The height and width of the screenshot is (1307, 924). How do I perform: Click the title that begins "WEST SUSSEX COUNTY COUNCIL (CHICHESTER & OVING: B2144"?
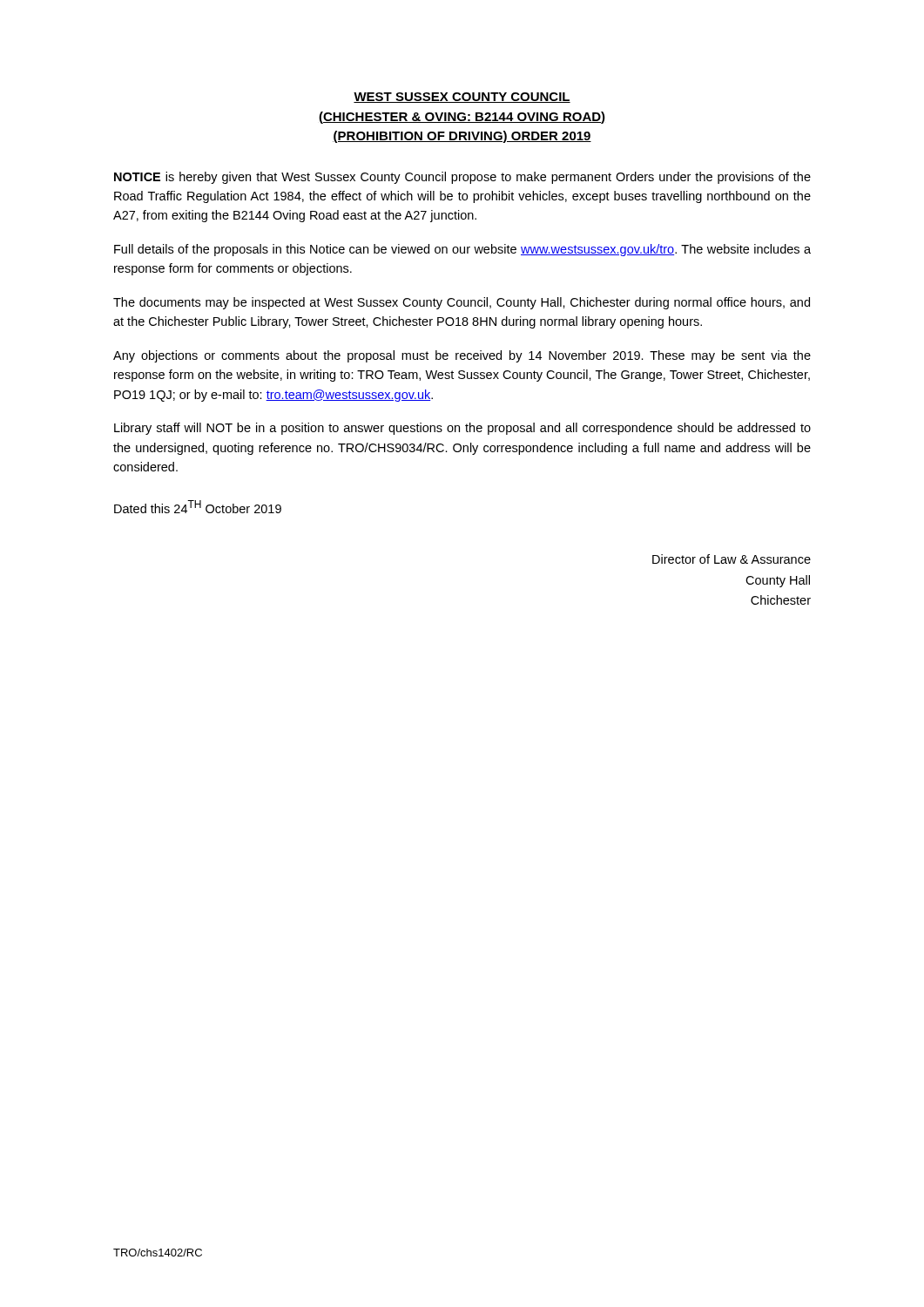(x=462, y=117)
